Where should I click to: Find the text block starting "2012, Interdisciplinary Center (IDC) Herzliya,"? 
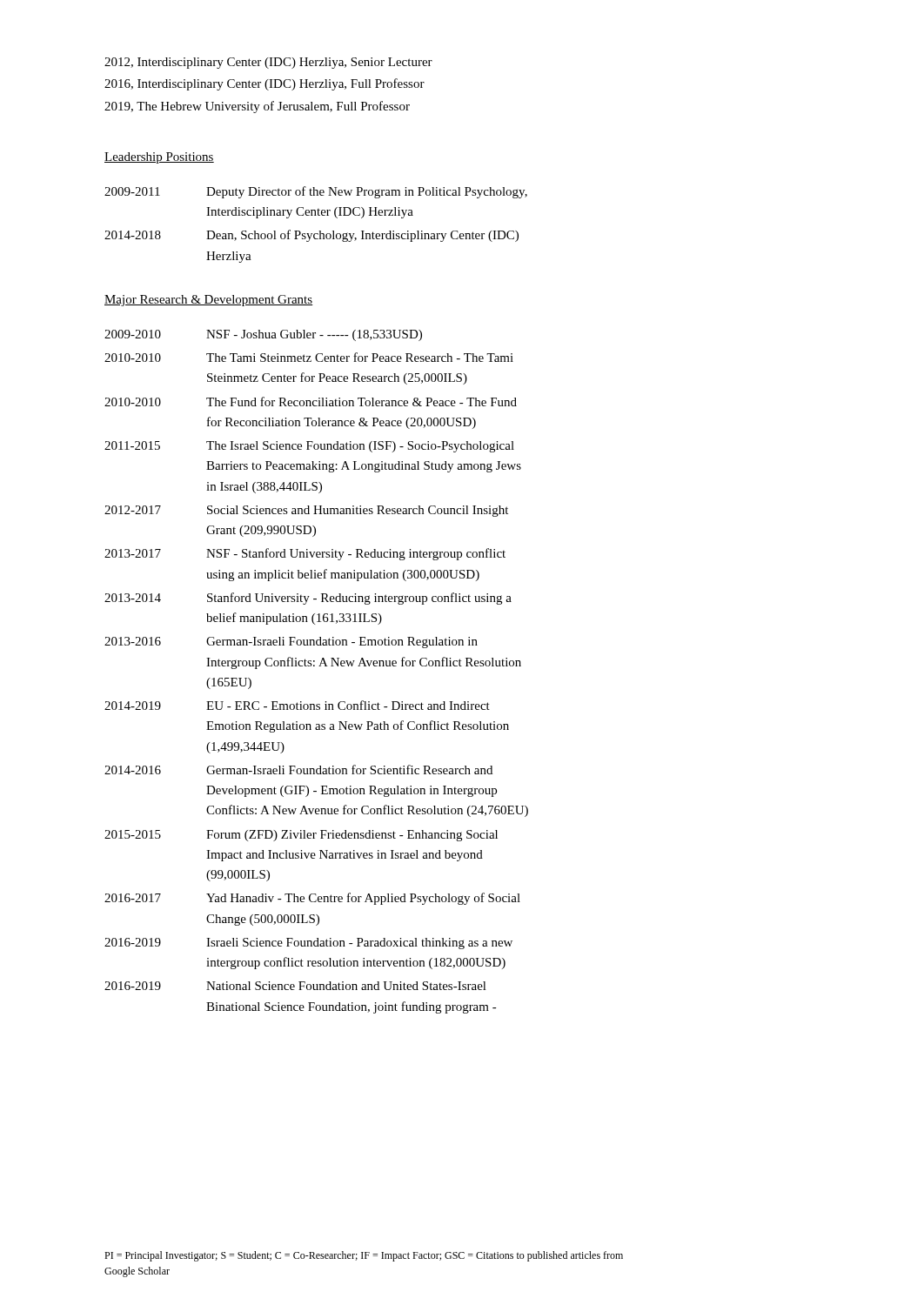click(x=268, y=62)
